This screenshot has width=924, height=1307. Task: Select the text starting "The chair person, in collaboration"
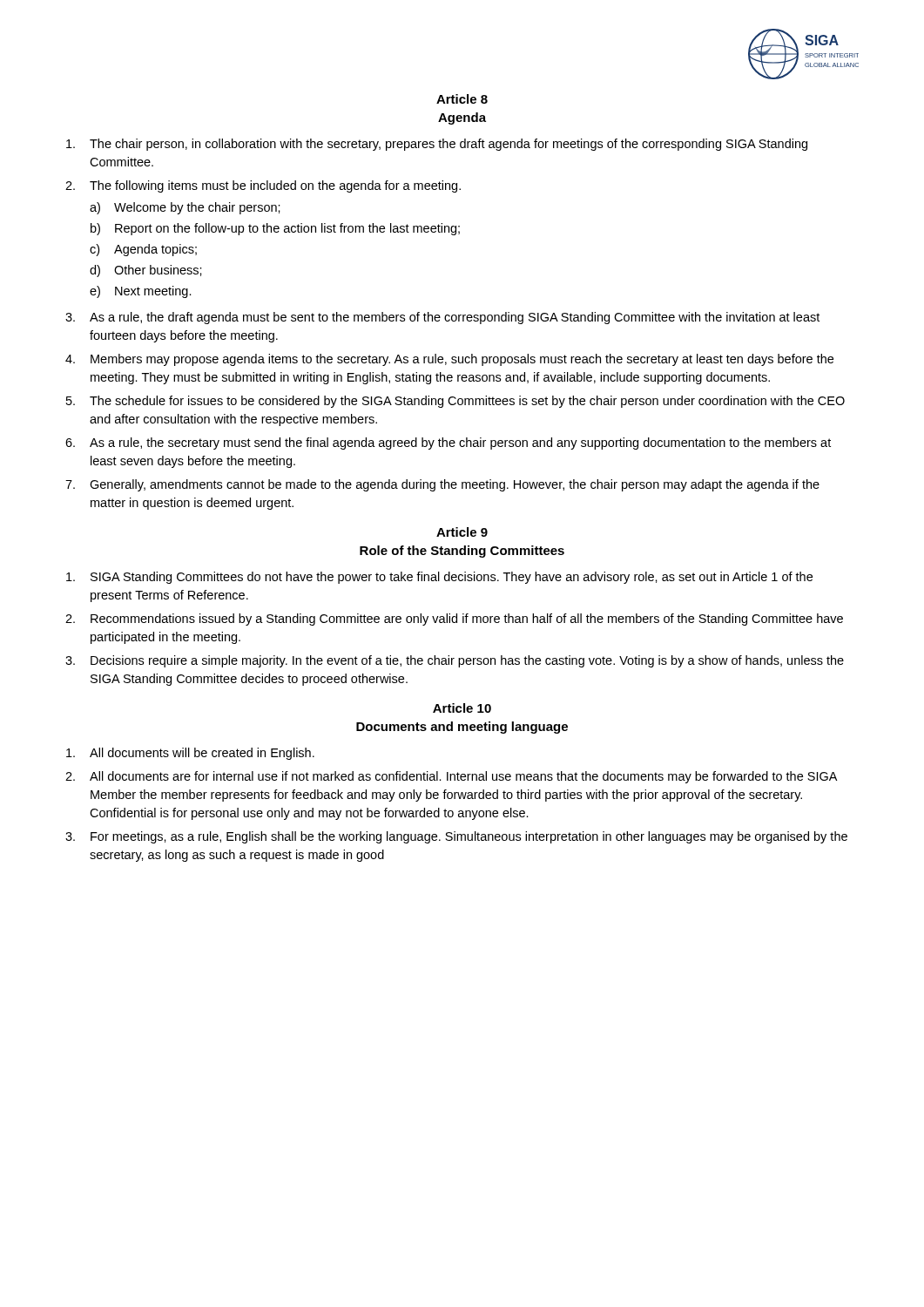(x=462, y=153)
